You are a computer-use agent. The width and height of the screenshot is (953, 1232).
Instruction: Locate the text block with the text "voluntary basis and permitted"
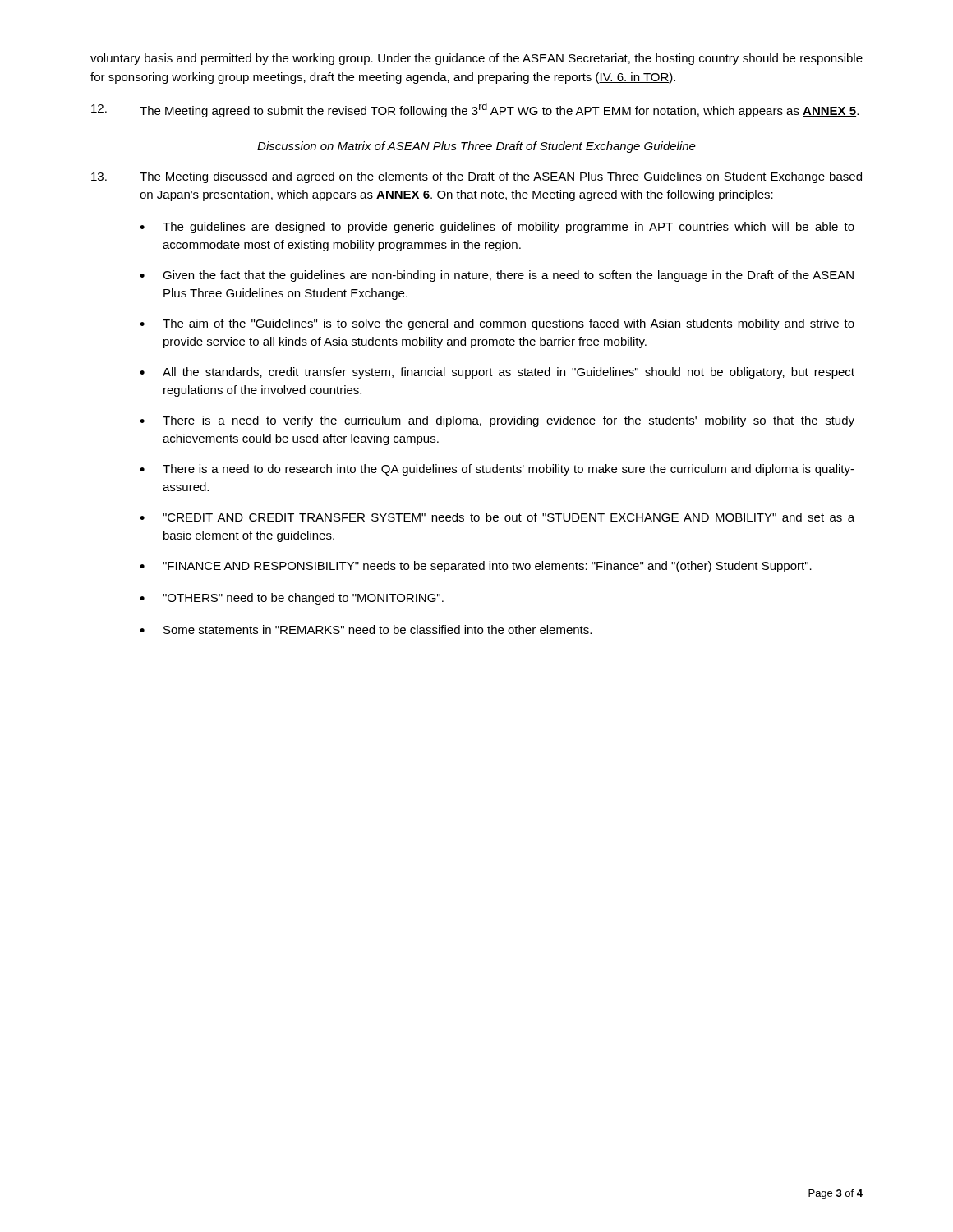pos(476,67)
